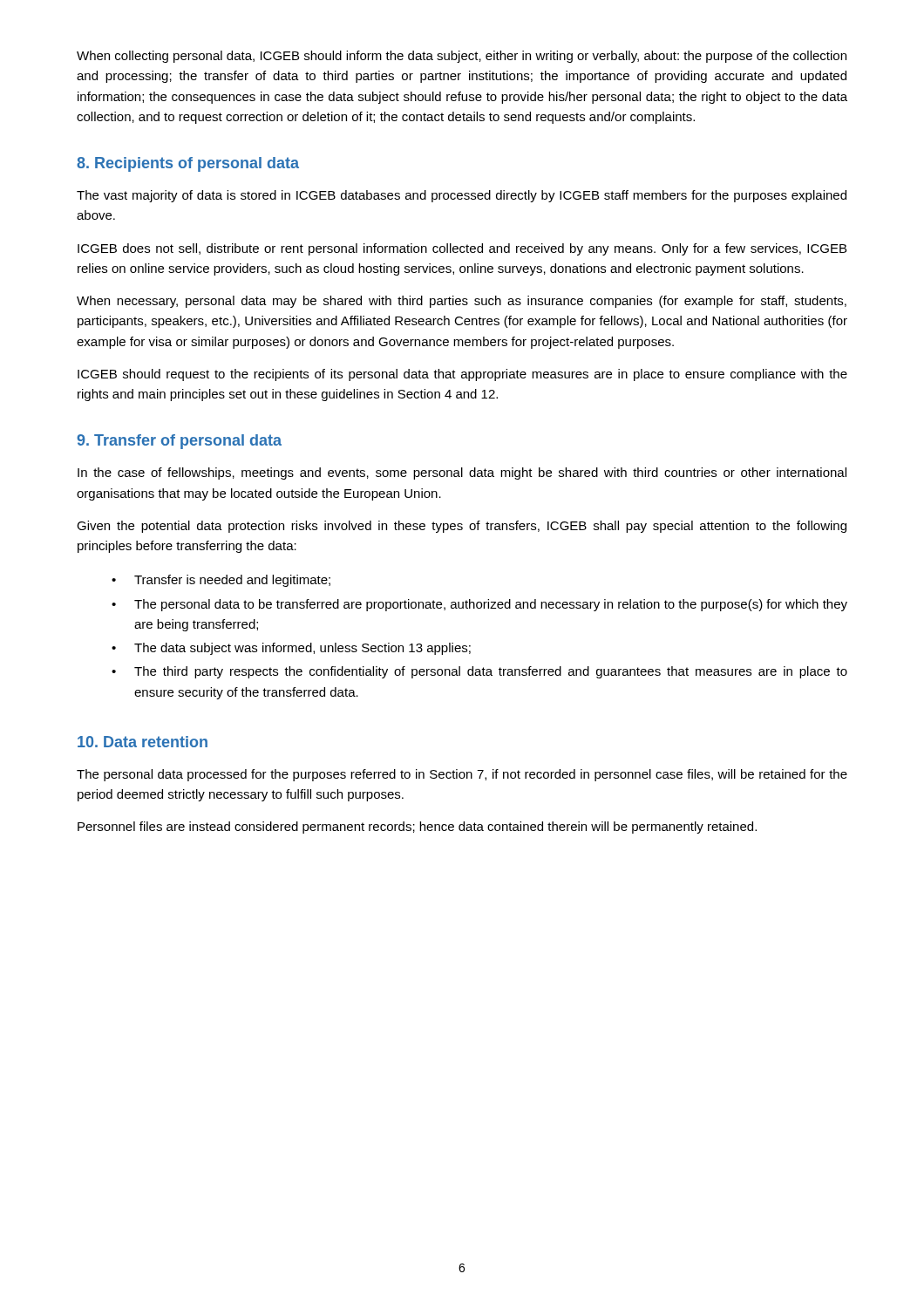Image resolution: width=924 pixels, height=1308 pixels.
Task: Find the list item containing "• Transfer is needed and legitimate;"
Action: (x=221, y=581)
